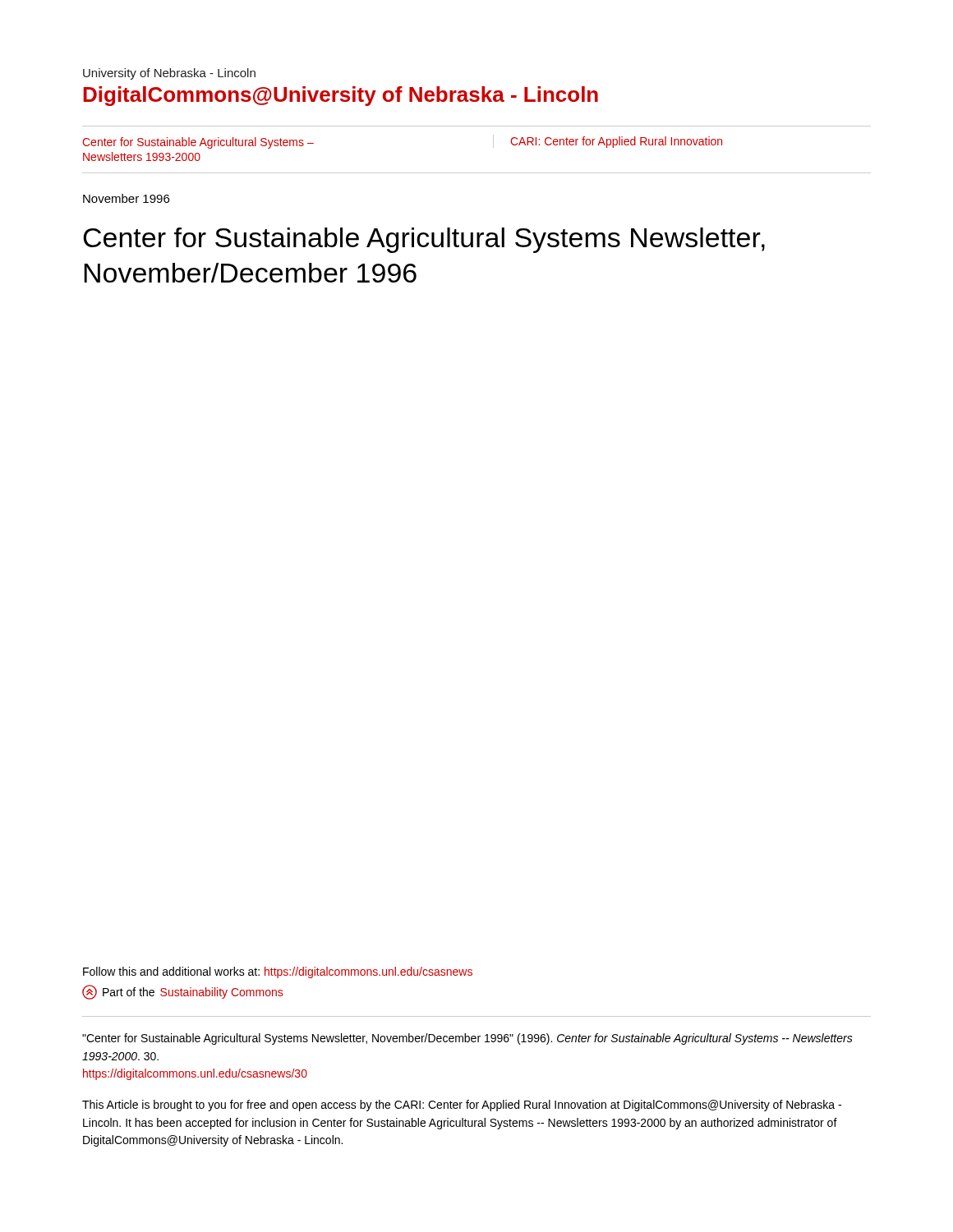Select the title with the text "Center for Sustainable Agricultural Systems Newsletter, November/December"
The image size is (953, 1232).
(424, 255)
